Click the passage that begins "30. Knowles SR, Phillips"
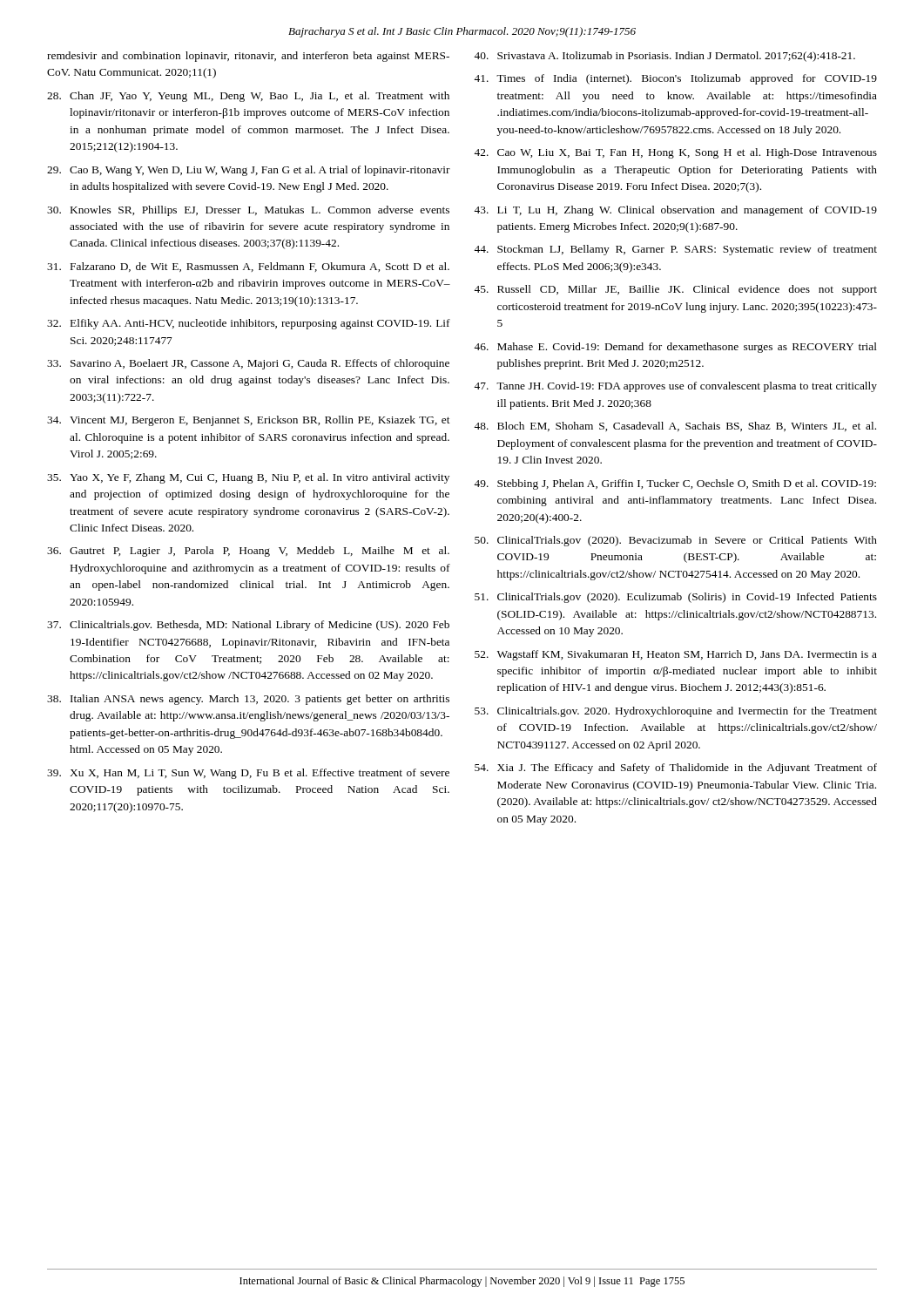 pos(248,226)
